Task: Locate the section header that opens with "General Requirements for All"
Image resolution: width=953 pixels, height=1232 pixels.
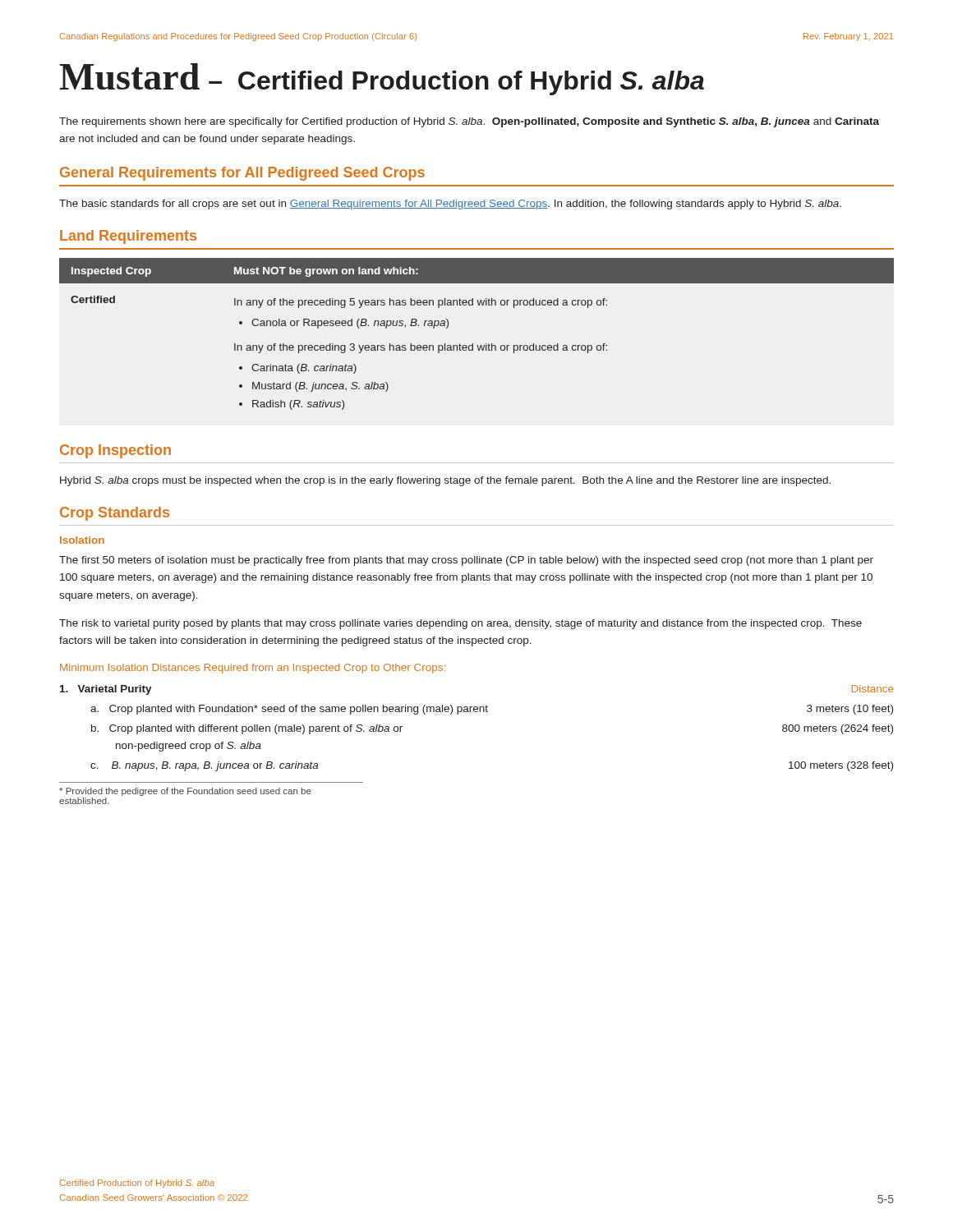Action: (242, 173)
